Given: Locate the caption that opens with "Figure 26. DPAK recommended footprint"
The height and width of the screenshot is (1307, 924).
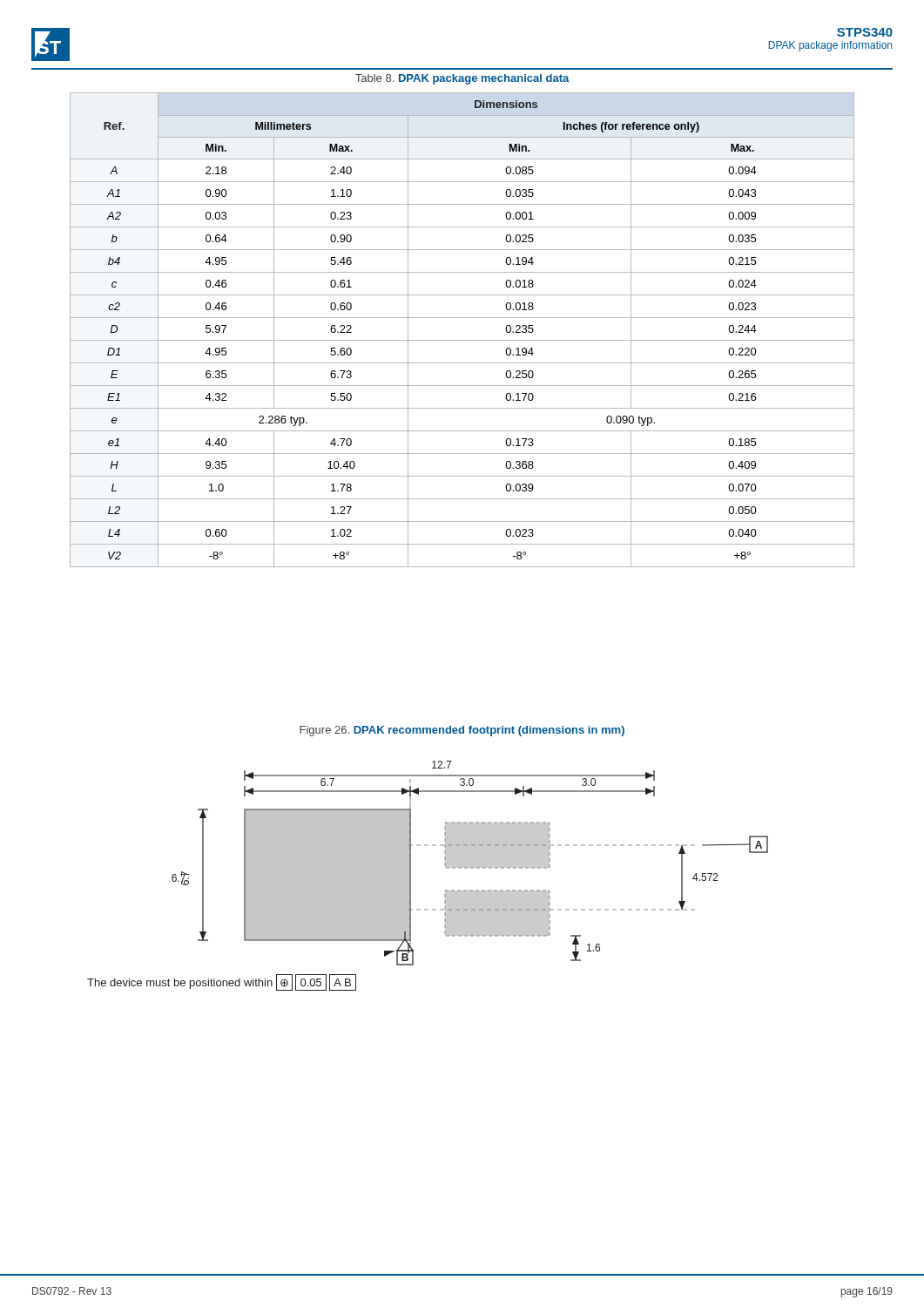Looking at the screenshot, I should [x=462, y=730].
